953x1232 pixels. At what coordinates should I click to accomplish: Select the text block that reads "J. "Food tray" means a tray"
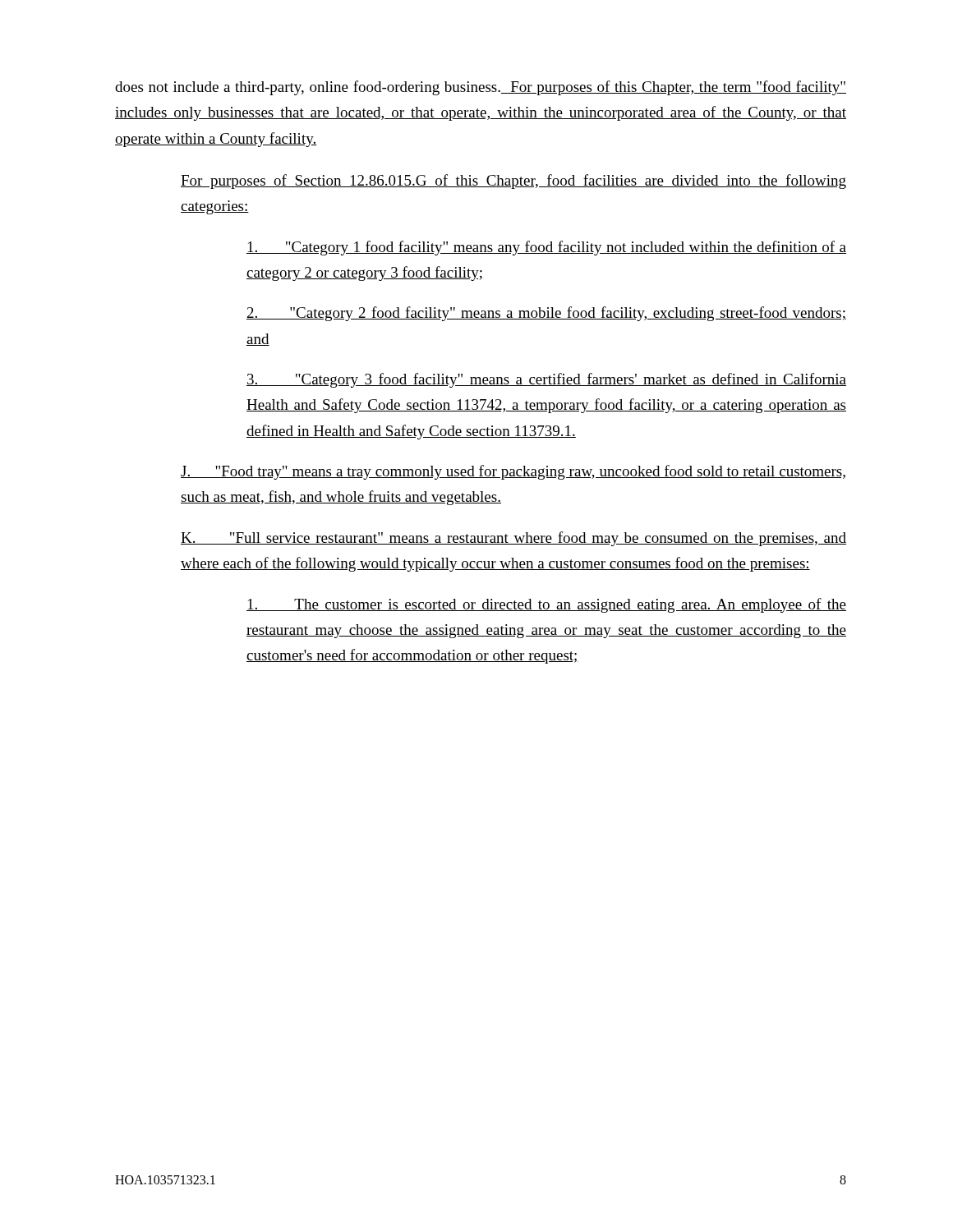coord(513,484)
